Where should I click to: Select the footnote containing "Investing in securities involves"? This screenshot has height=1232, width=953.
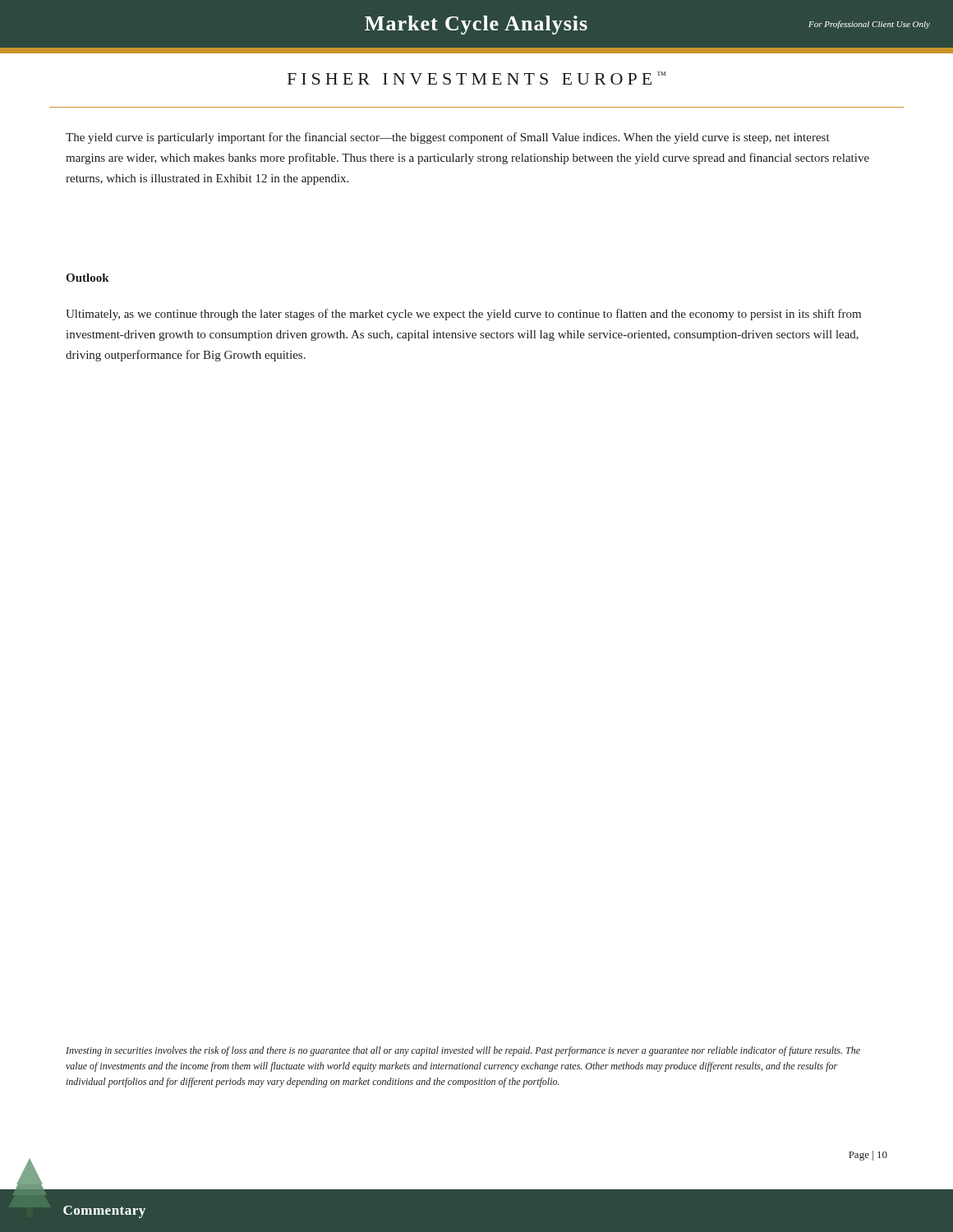coord(463,1066)
